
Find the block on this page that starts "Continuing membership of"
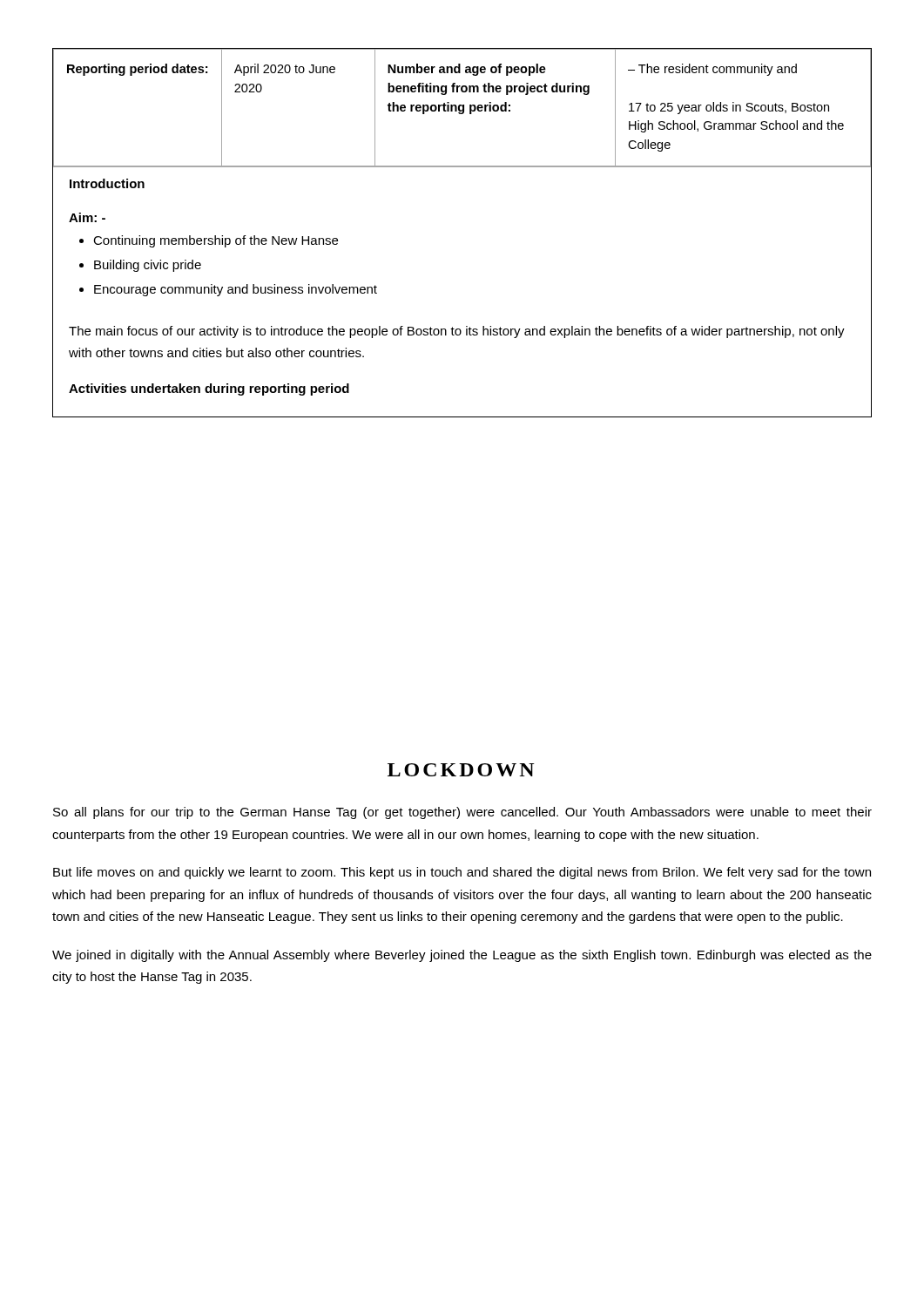point(209,241)
